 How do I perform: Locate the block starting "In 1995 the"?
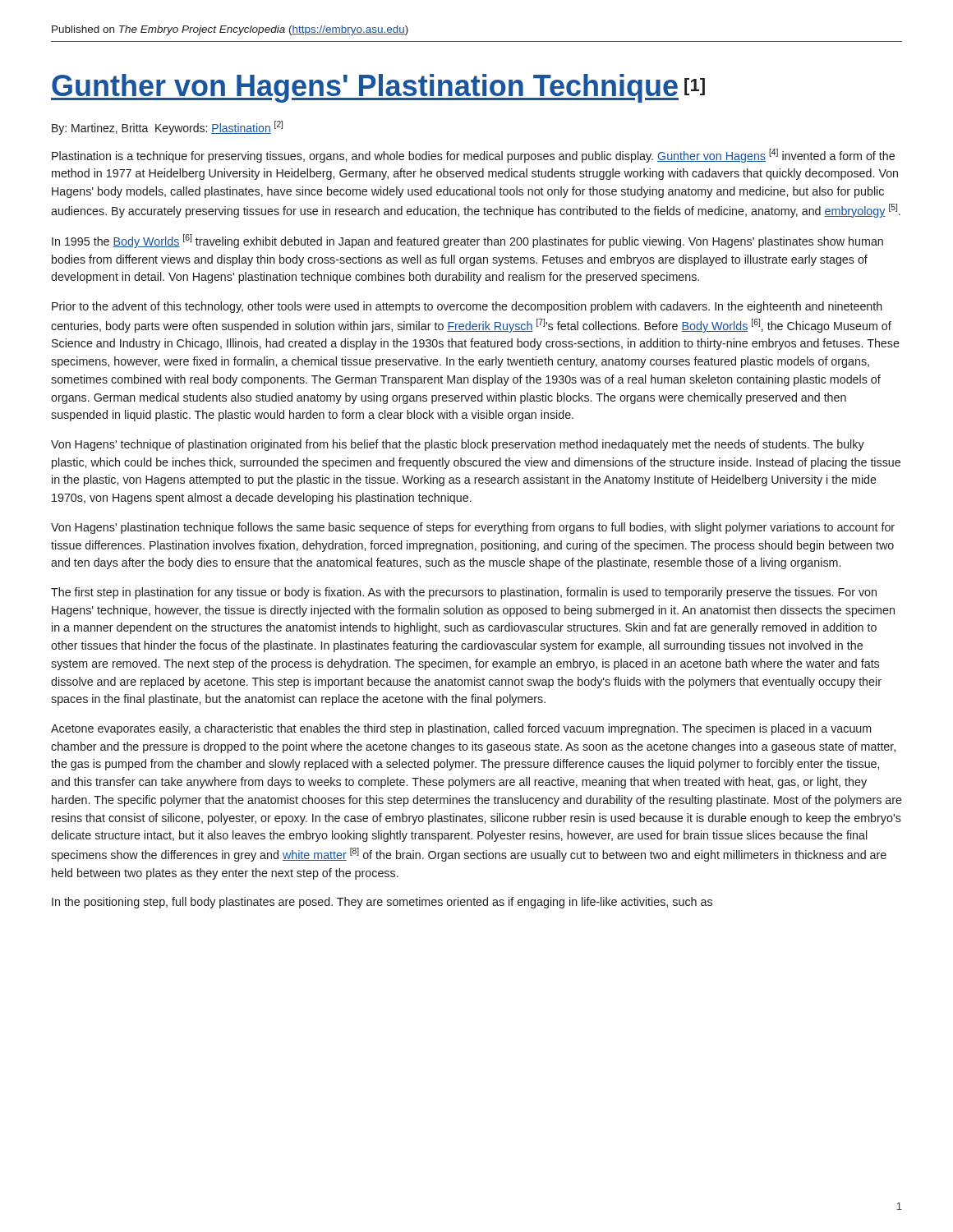pyautogui.click(x=467, y=259)
